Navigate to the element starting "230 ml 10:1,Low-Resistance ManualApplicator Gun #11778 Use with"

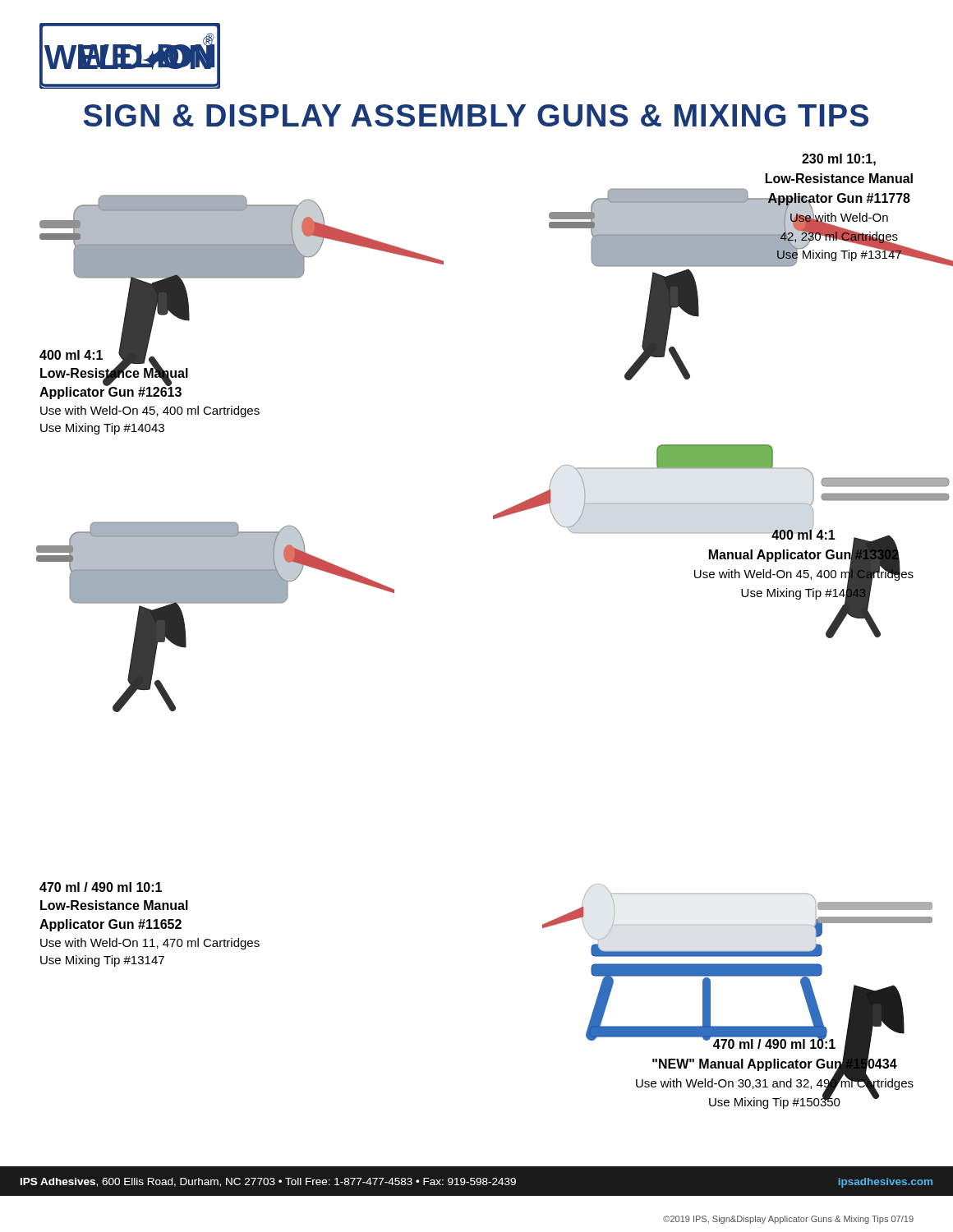click(839, 207)
